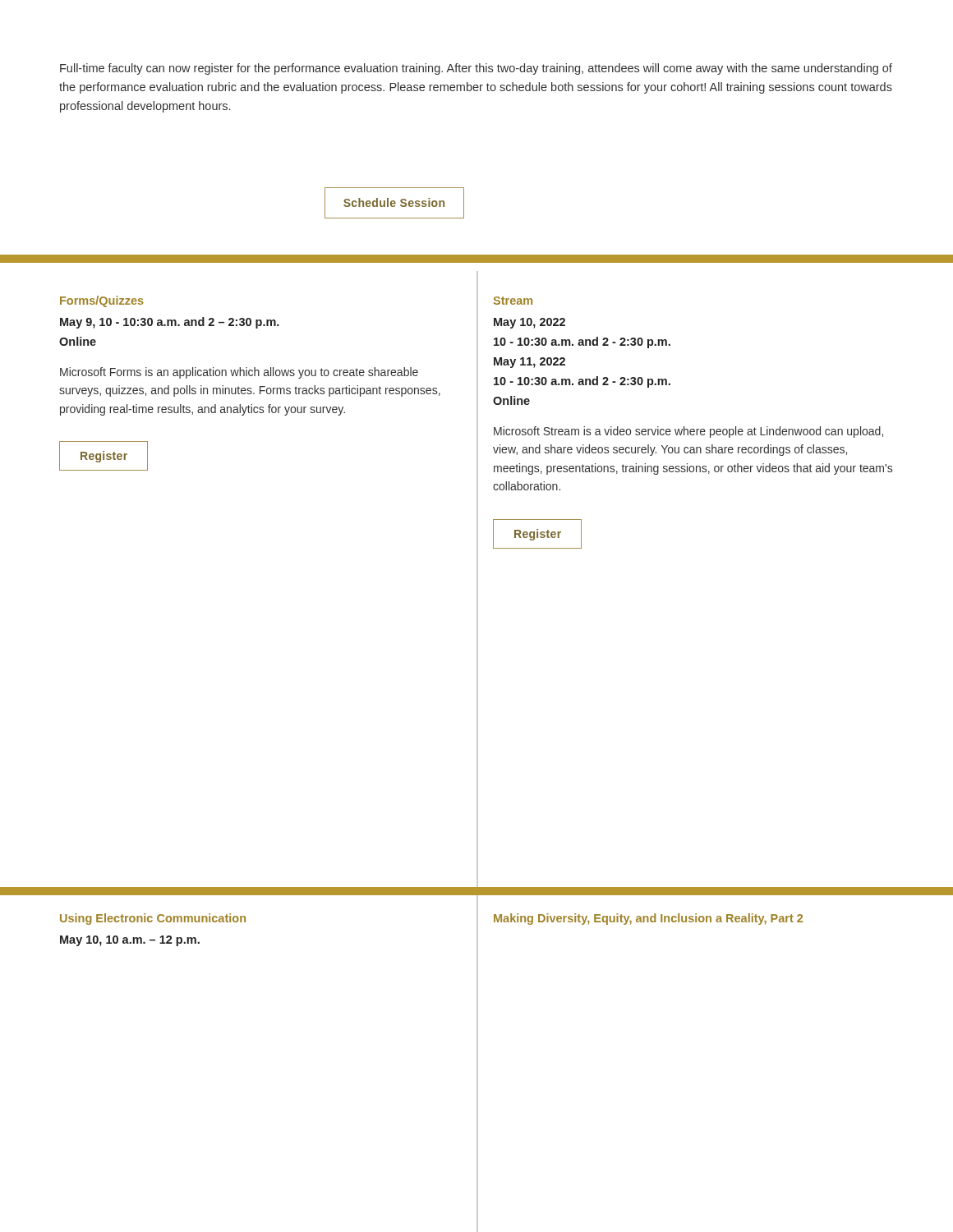The height and width of the screenshot is (1232, 953).
Task: Locate the text "May 10, 2022"
Action: pyautogui.click(x=529, y=322)
